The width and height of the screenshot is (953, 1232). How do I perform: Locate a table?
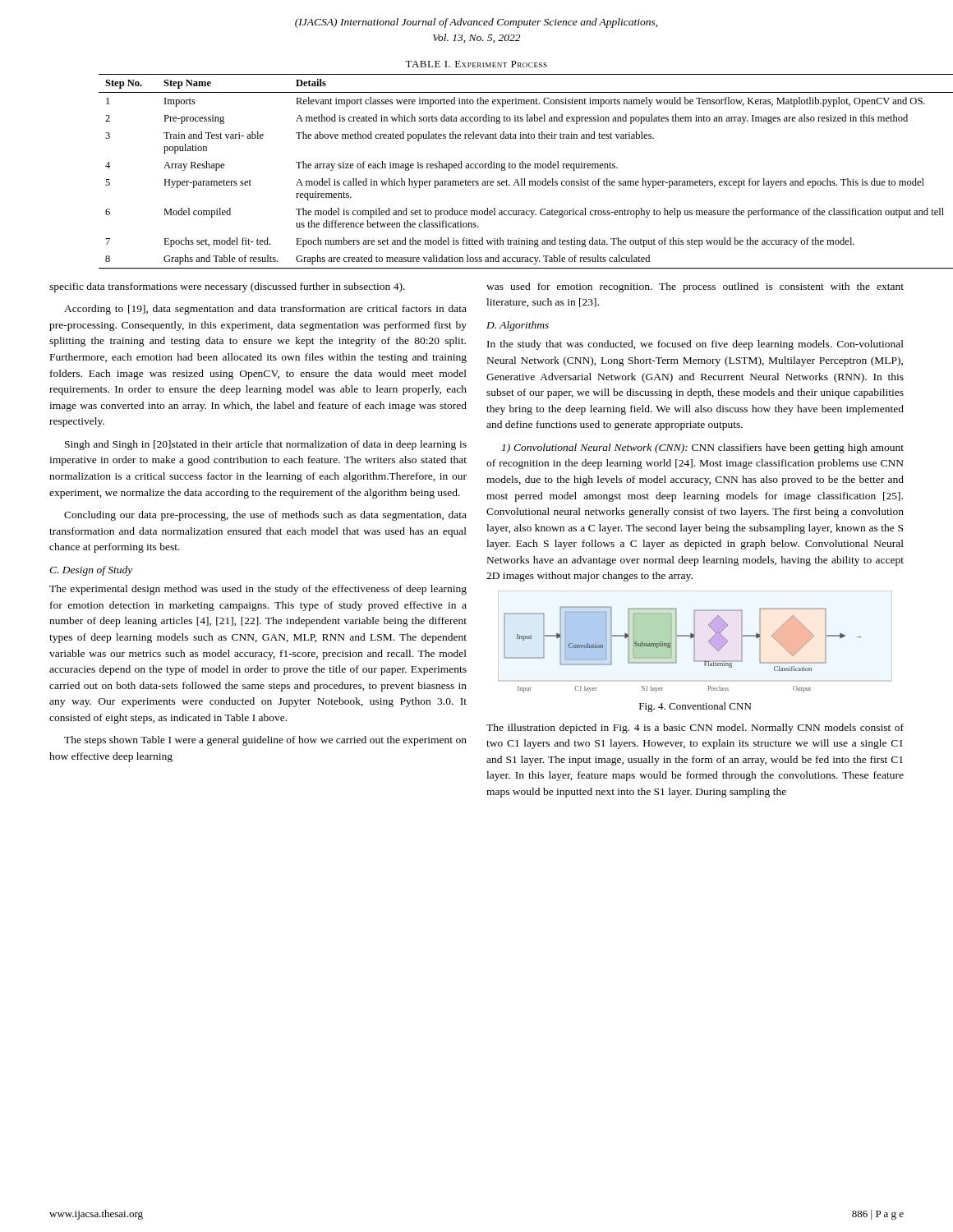476,171
